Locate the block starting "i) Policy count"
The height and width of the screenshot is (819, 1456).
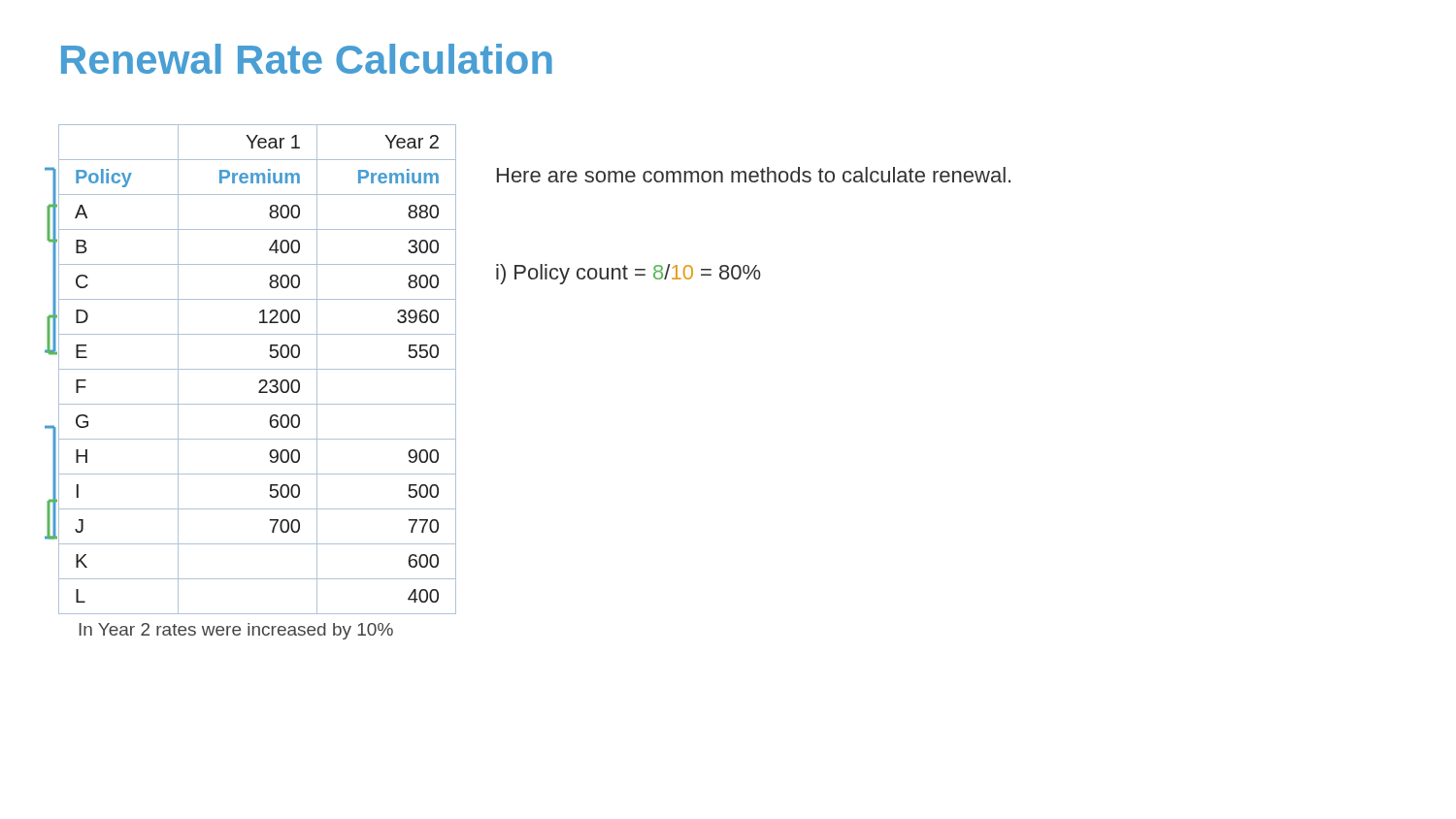pos(628,272)
